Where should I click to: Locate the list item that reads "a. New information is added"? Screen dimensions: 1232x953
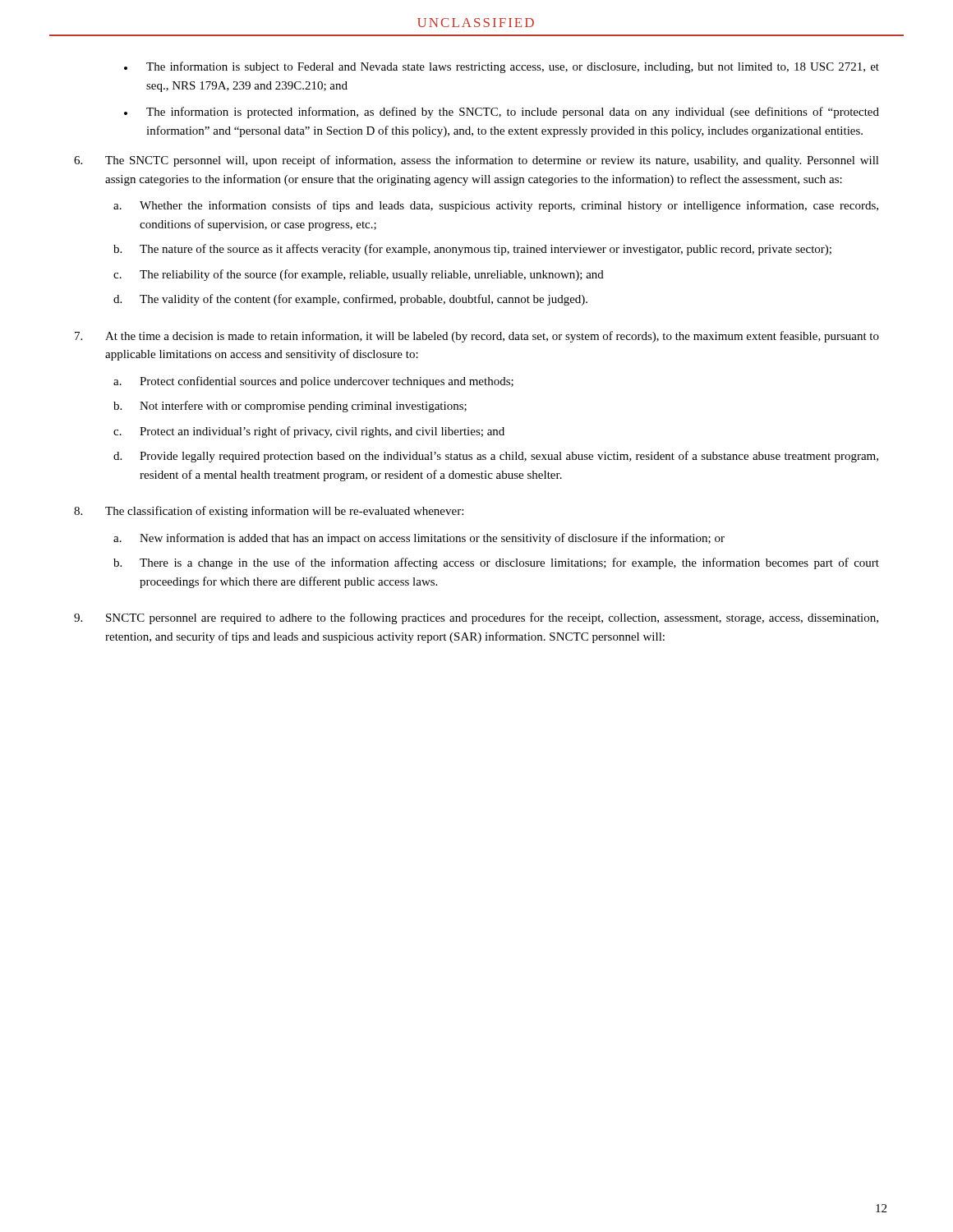496,538
